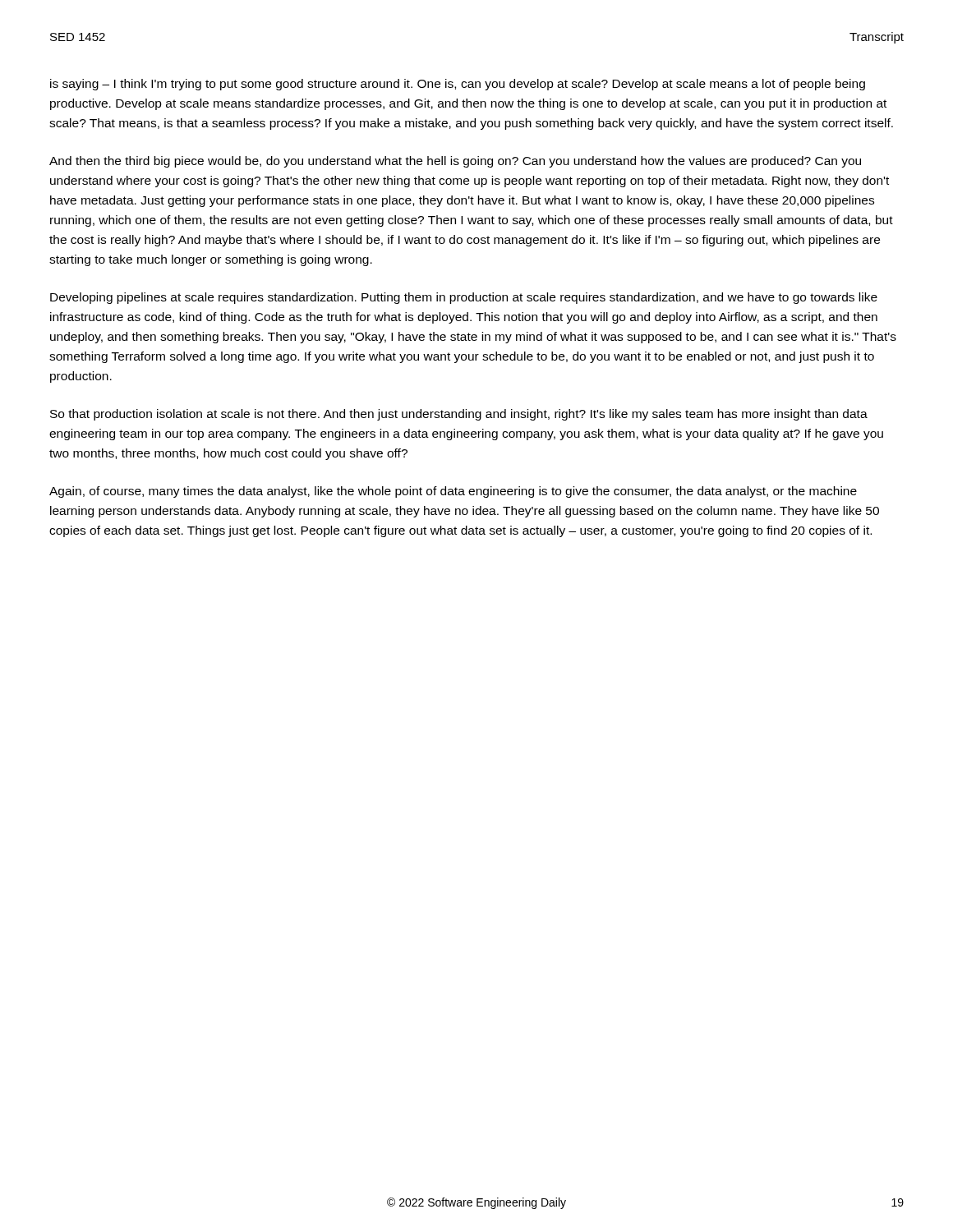Point to the block beginning "So that production isolation at"

pos(467,433)
